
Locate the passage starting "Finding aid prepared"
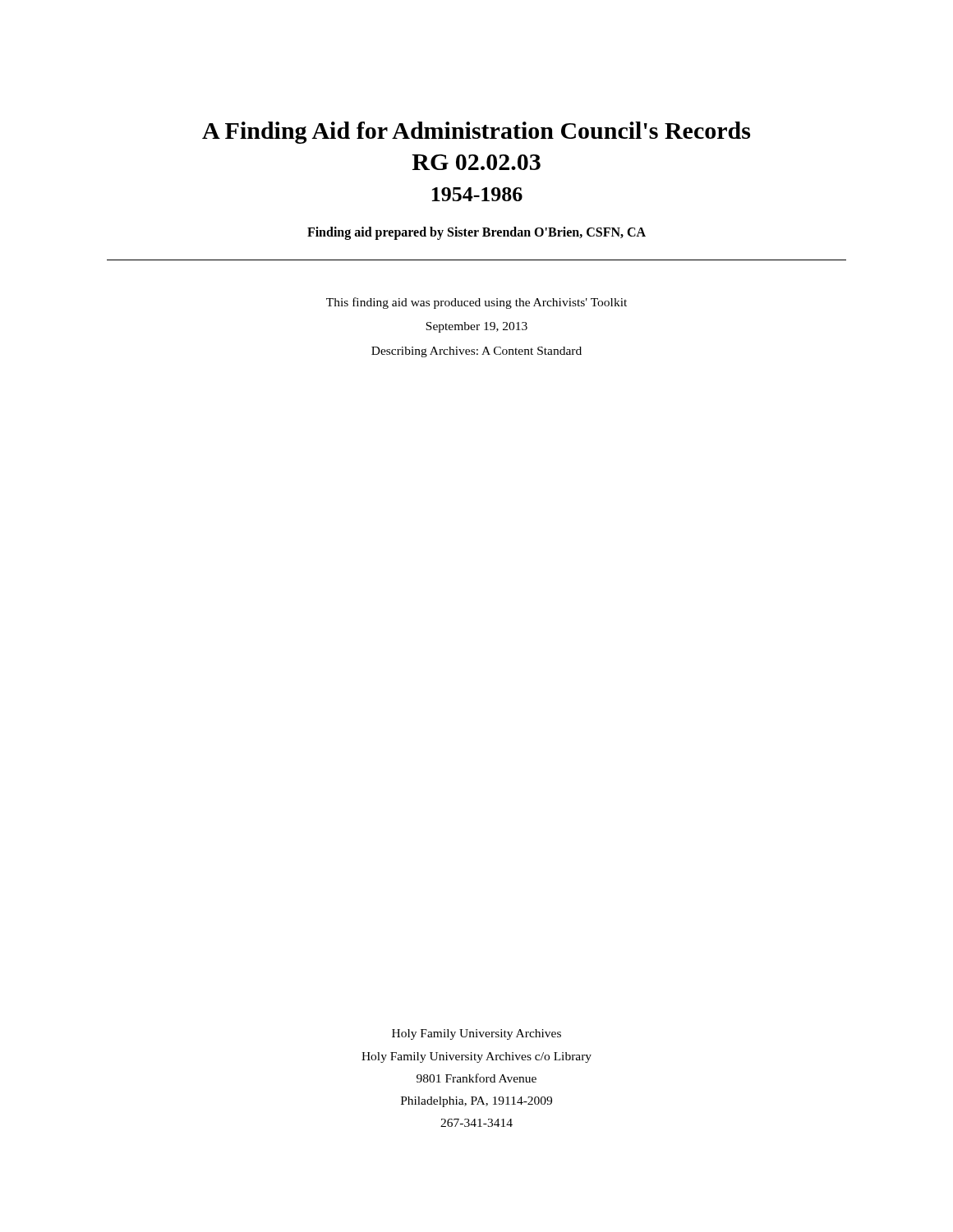tap(476, 232)
